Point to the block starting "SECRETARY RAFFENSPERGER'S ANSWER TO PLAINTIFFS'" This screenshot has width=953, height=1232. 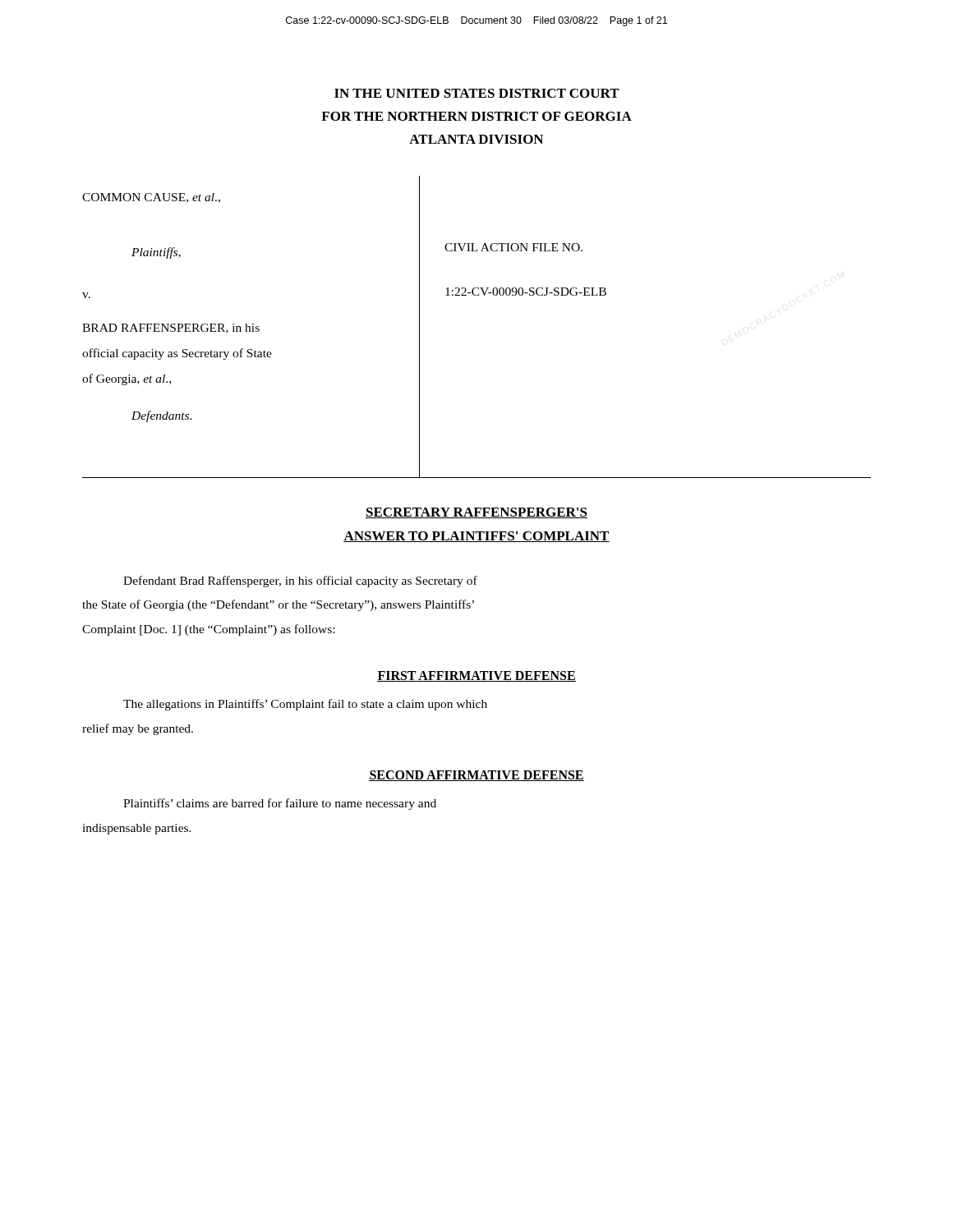click(476, 525)
